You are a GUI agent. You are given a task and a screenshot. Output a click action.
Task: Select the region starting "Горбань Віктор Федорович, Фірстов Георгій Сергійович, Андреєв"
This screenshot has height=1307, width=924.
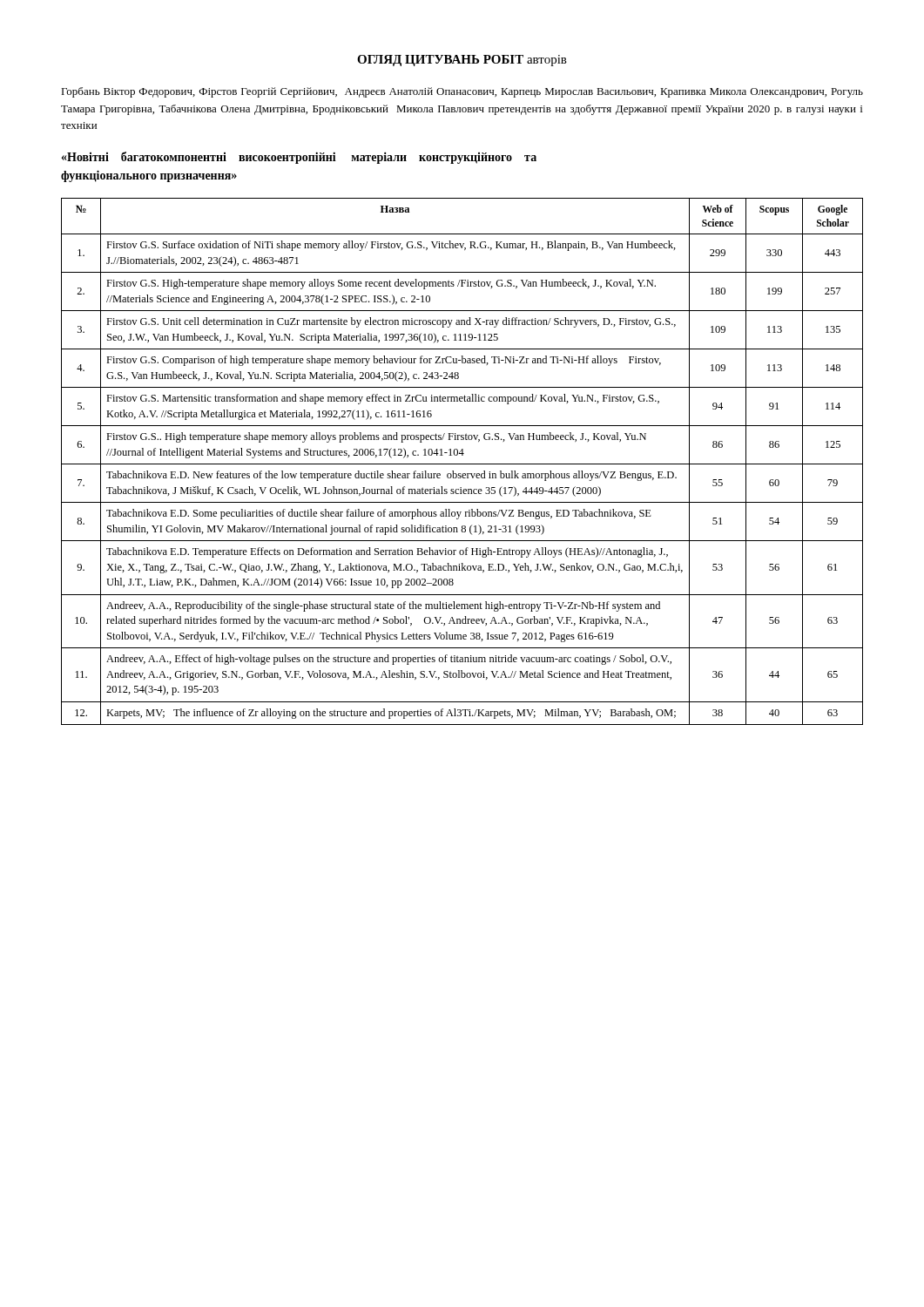click(x=462, y=108)
